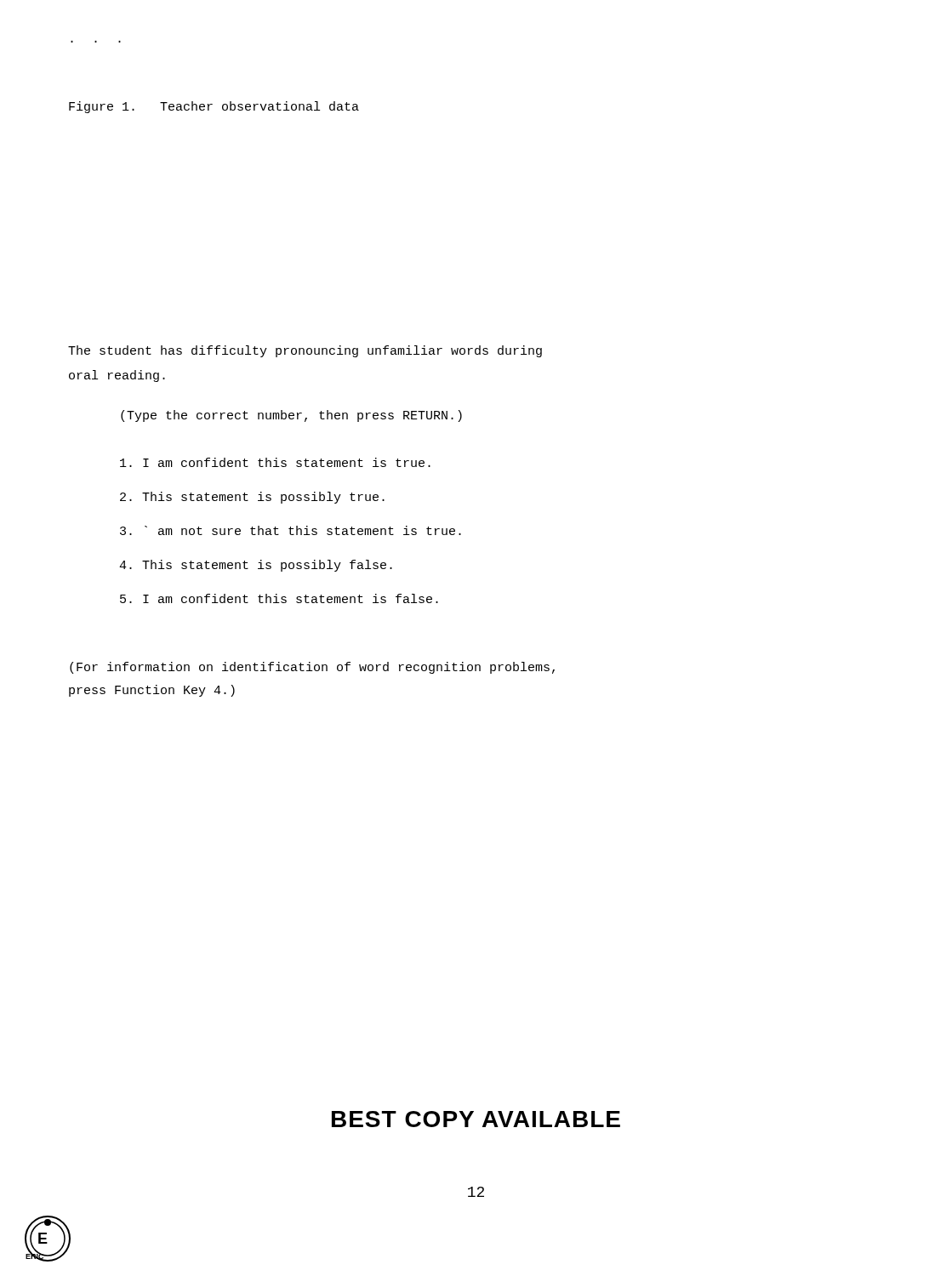Screen dimensions: 1276x952
Task: Find the logo
Action: 54,1238
